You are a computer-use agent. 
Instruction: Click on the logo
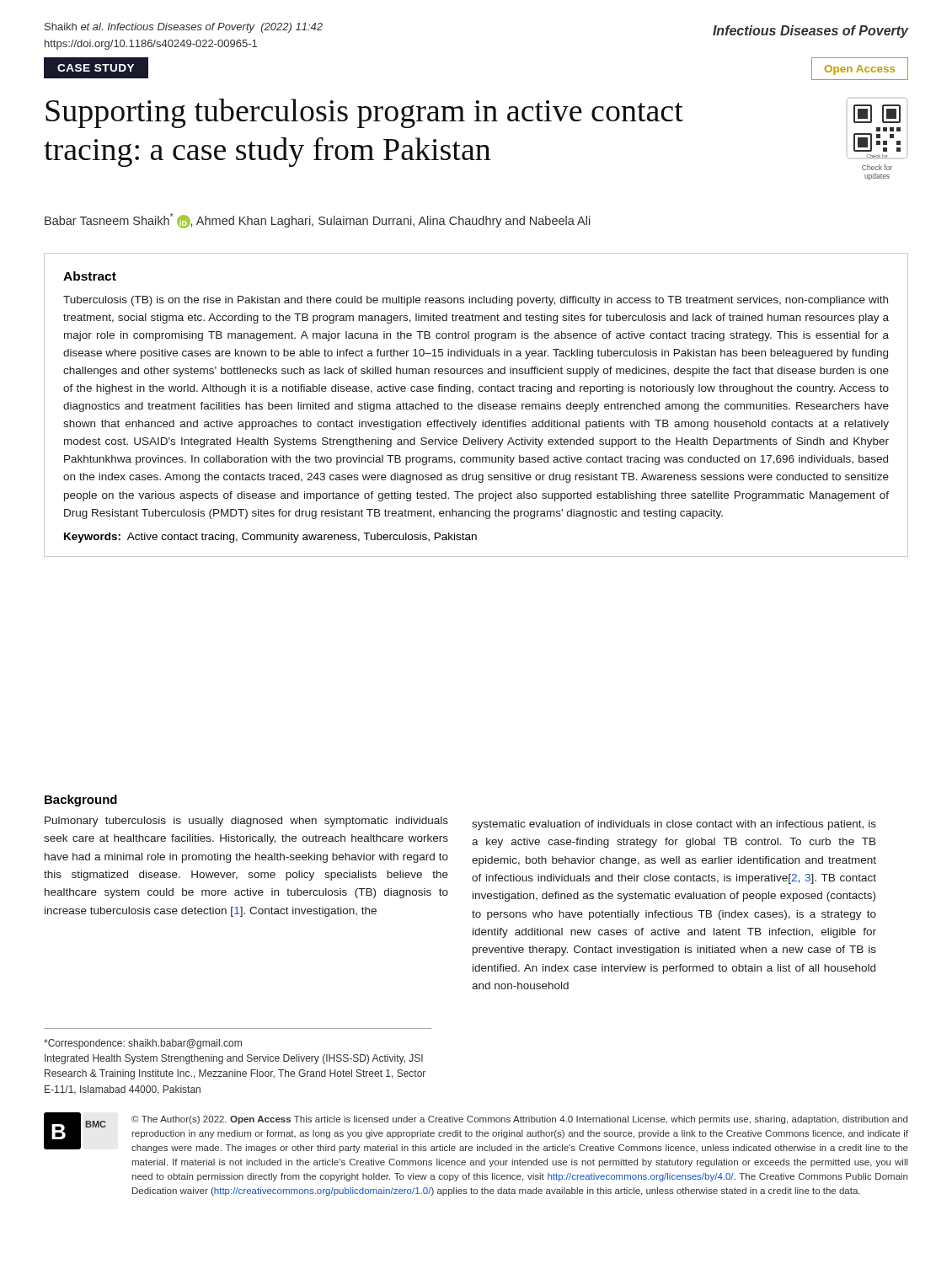pos(81,1133)
